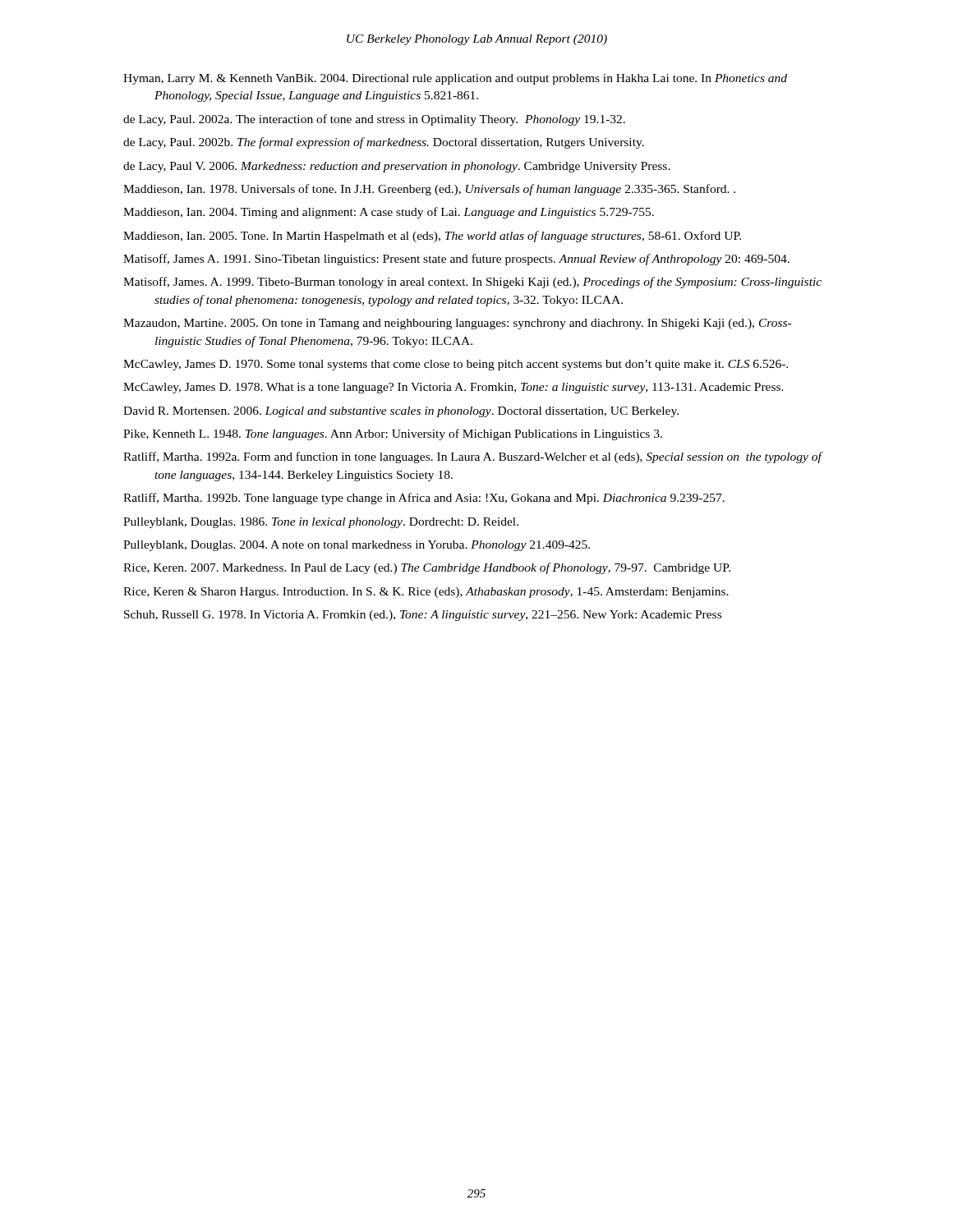Where is the passage that starts "Mazaudon, Martine. 2005. On tone in Tamang and"?
This screenshot has height=1232, width=953.
(457, 331)
